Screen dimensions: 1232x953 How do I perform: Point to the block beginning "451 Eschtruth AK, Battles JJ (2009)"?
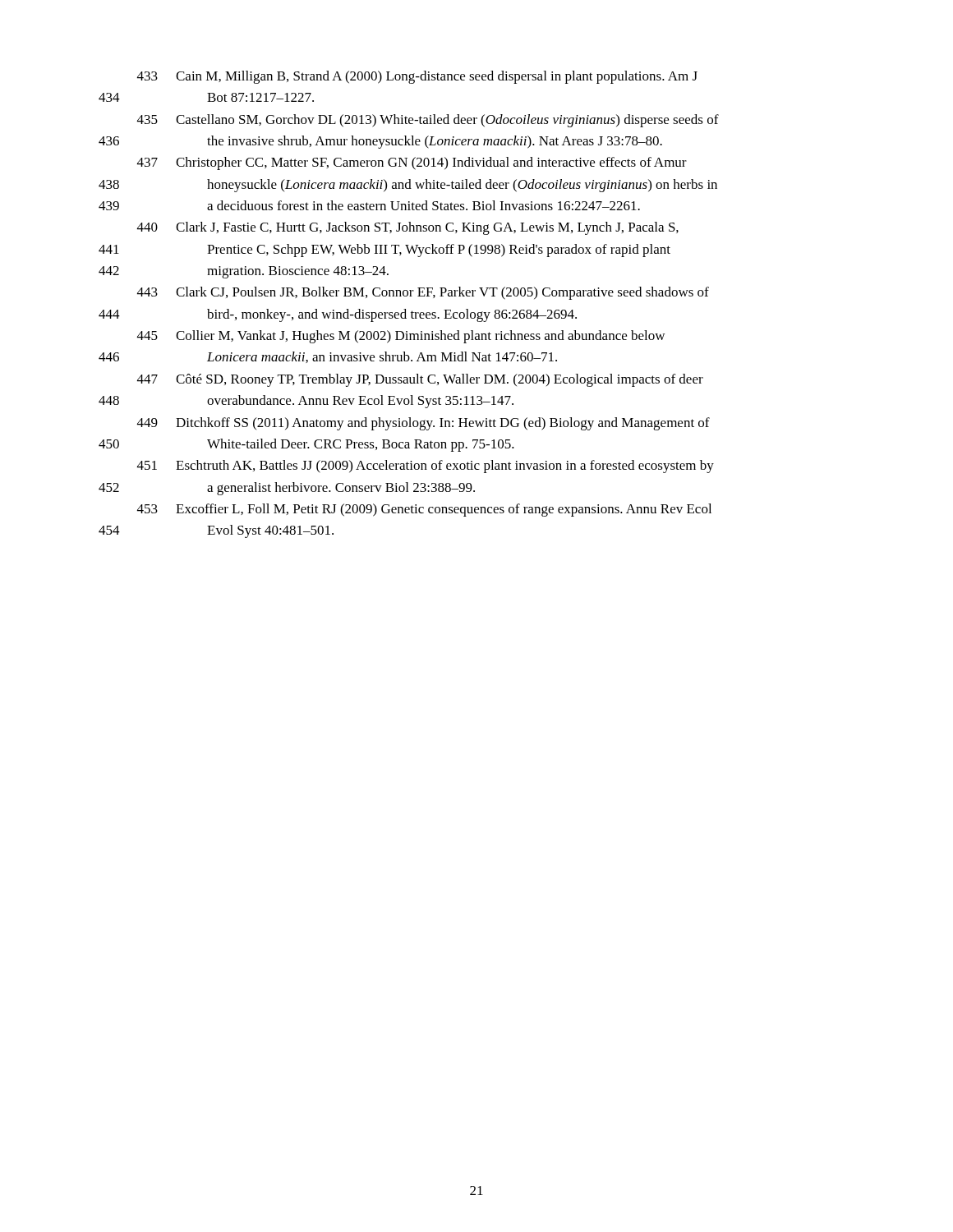[x=485, y=477]
